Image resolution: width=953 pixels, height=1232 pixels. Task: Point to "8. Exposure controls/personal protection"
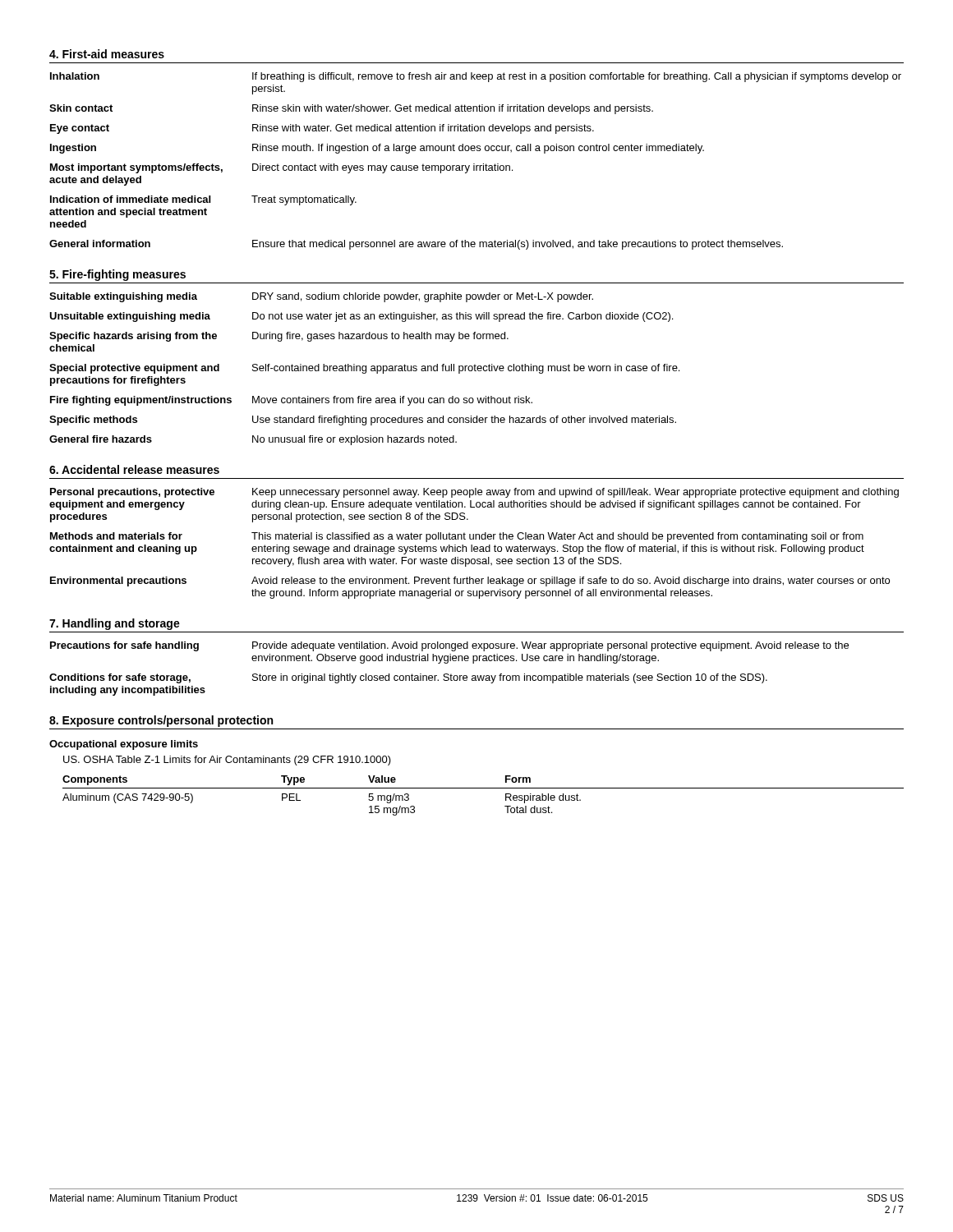[x=161, y=720]
